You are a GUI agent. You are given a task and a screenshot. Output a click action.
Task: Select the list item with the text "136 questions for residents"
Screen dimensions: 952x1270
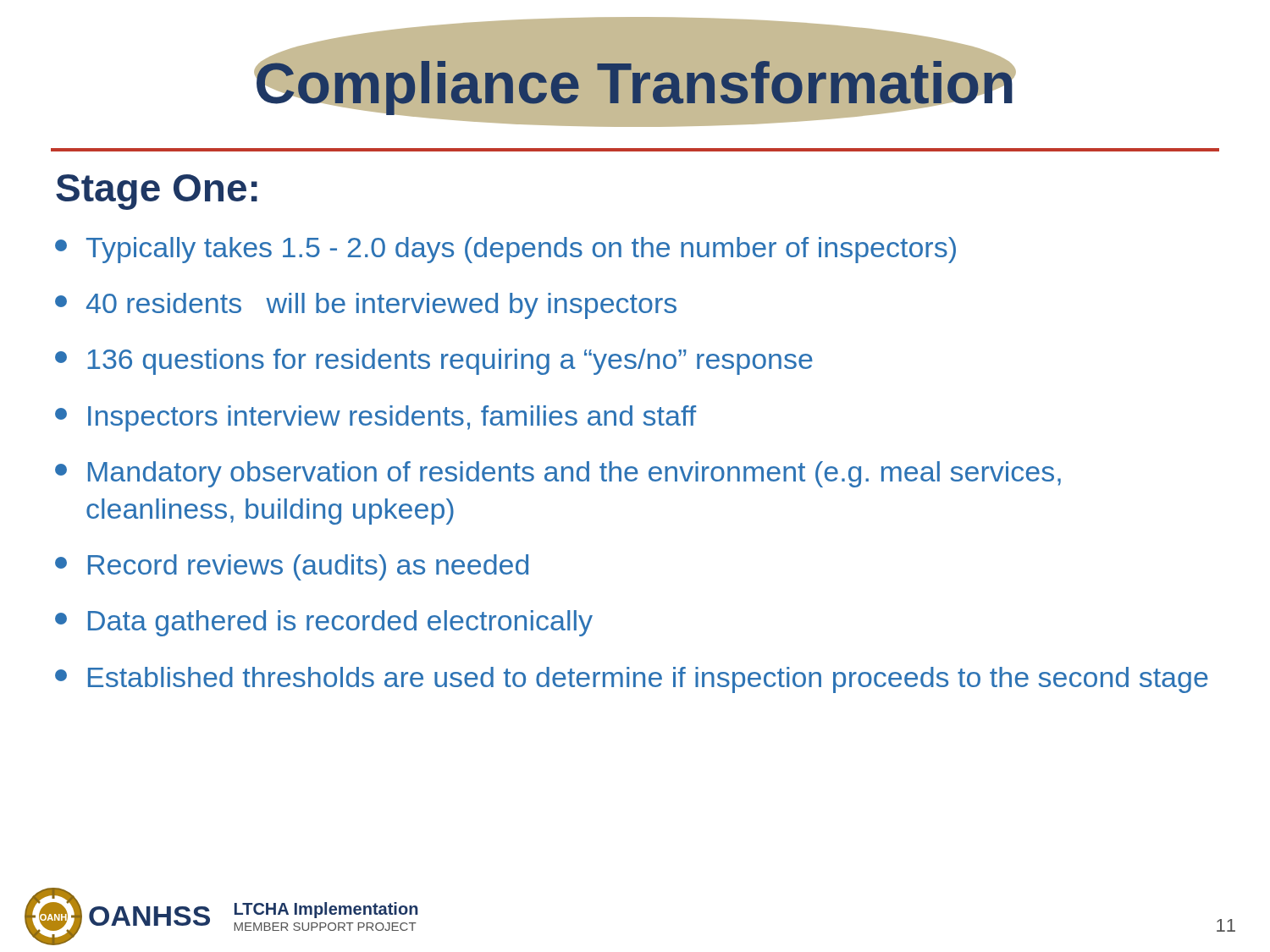pyautogui.click(x=635, y=359)
